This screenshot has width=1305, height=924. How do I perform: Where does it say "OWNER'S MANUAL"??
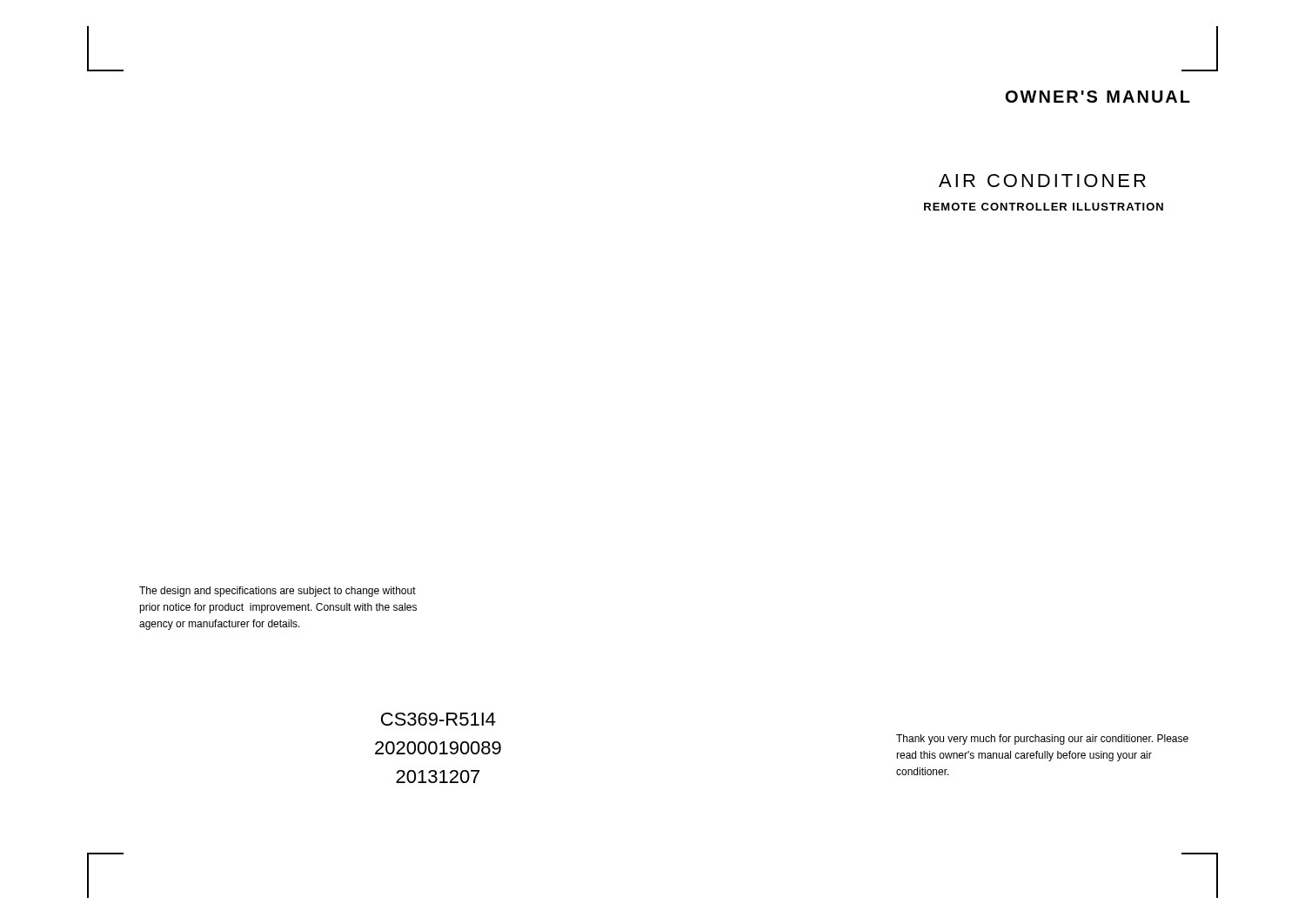(x=1098, y=97)
